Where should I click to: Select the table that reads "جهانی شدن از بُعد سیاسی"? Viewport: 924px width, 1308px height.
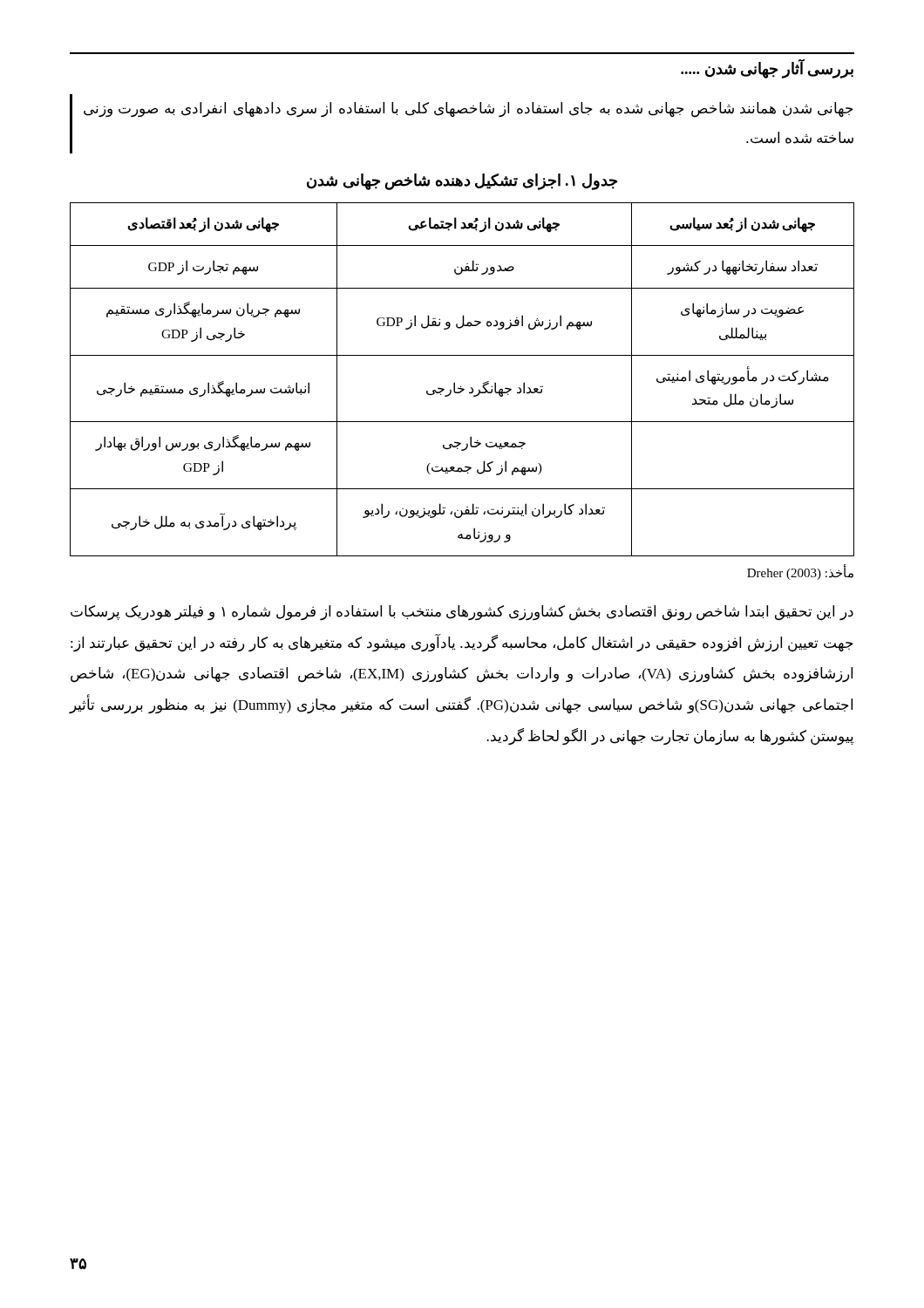[x=462, y=379]
